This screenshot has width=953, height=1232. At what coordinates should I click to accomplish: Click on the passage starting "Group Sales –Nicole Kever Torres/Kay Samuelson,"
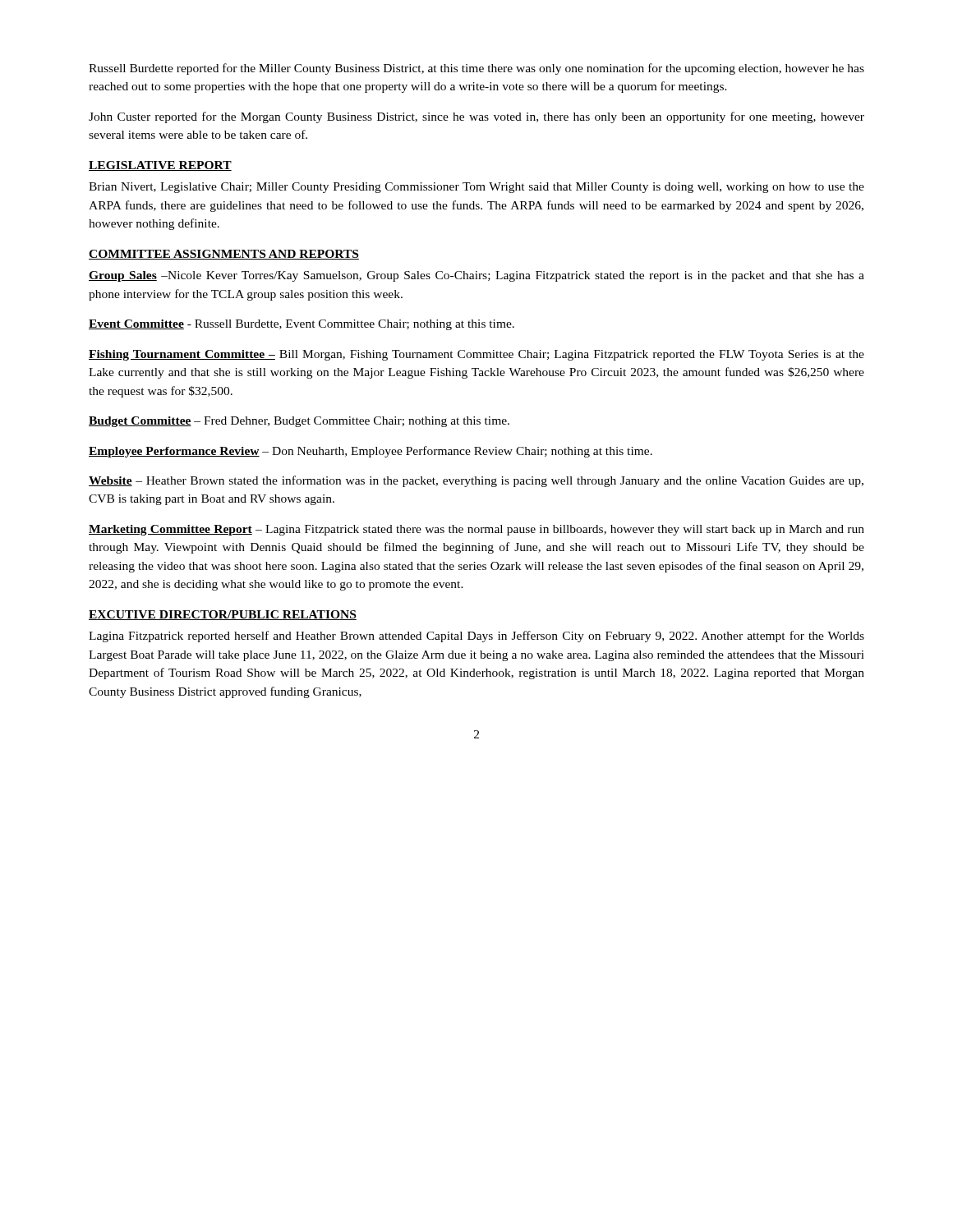pyautogui.click(x=476, y=285)
